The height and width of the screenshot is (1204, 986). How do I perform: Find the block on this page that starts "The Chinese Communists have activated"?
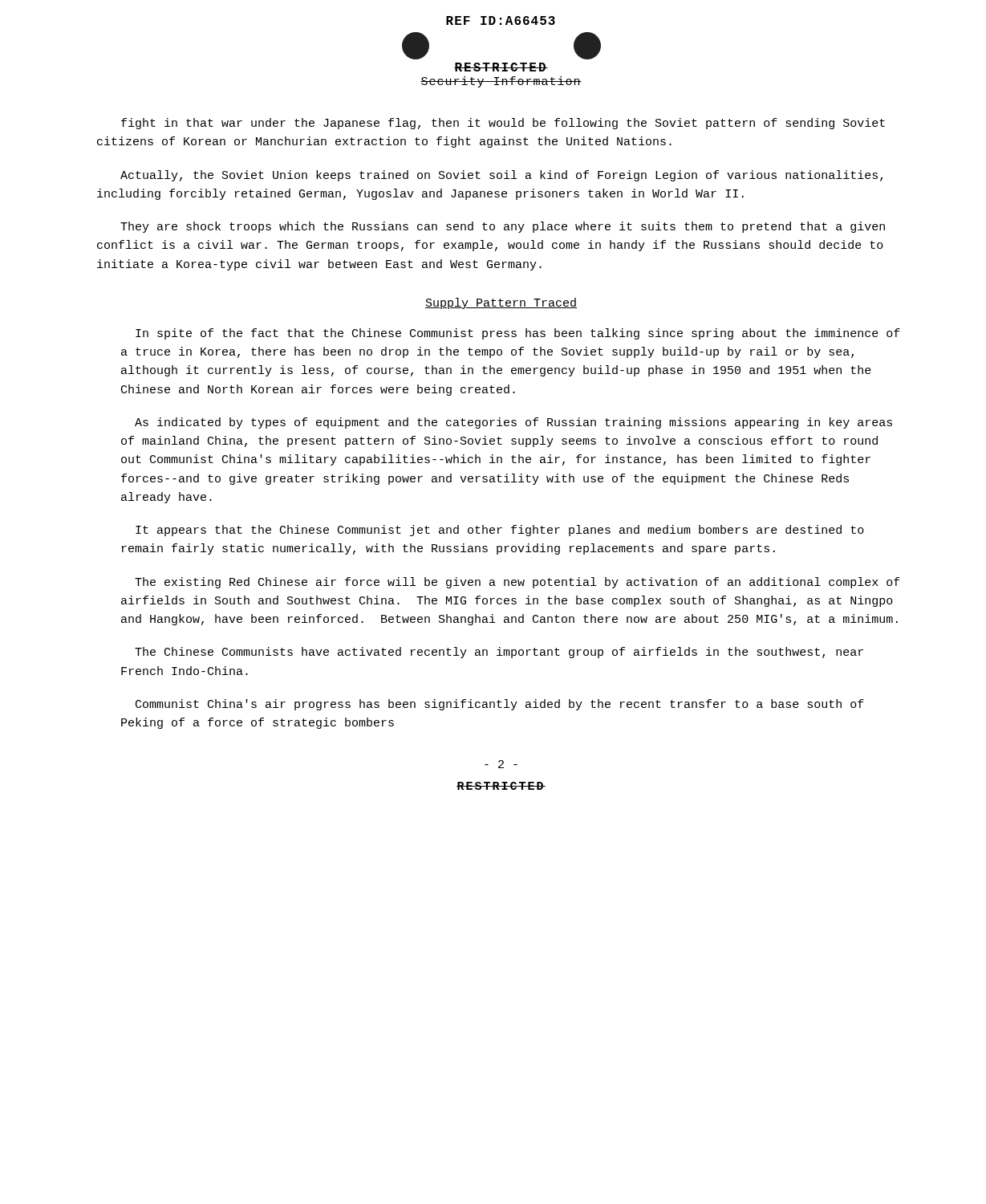pos(492,663)
